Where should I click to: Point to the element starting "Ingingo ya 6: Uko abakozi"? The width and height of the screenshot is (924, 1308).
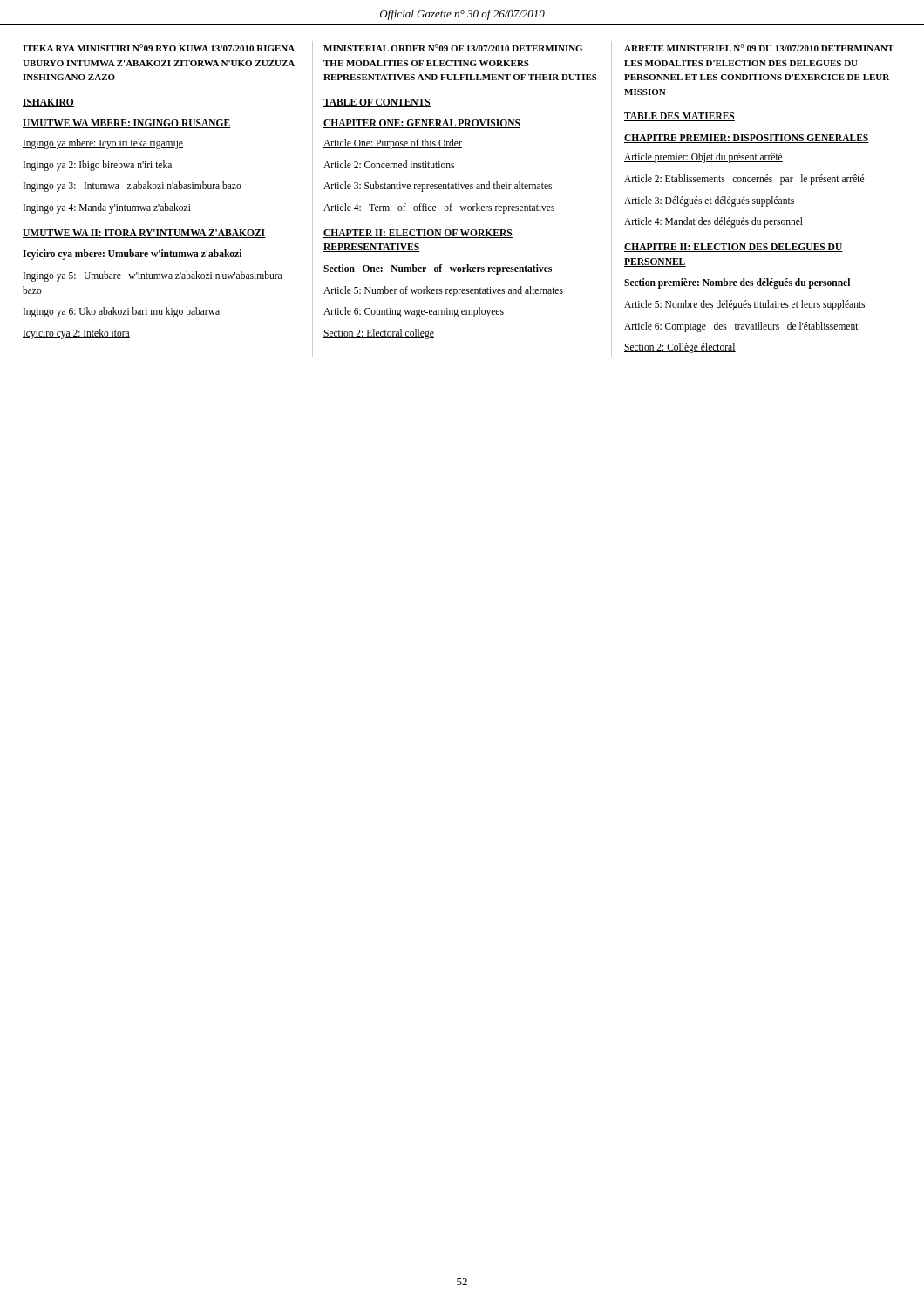point(121,311)
